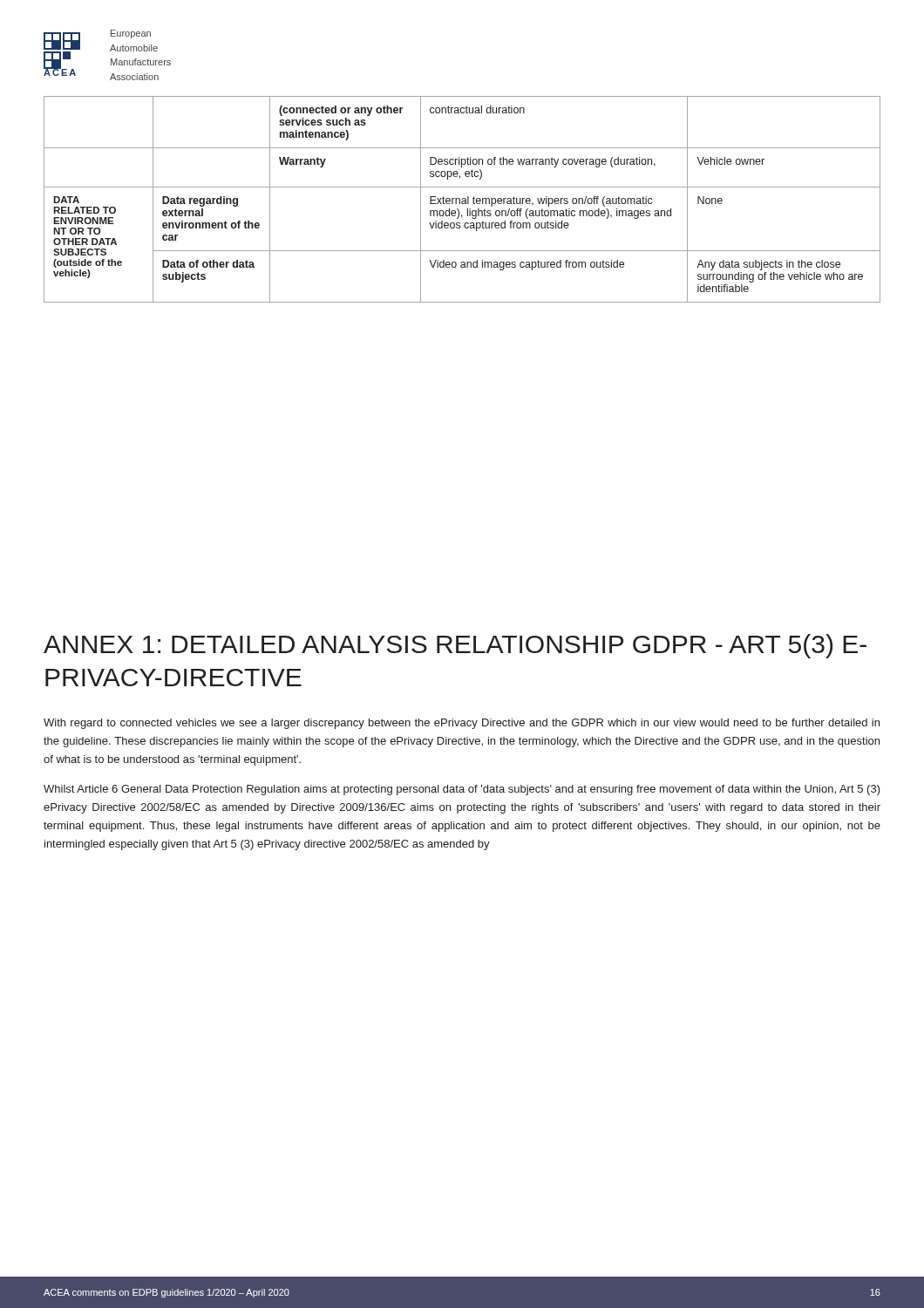Screen dimensions: 1308x924
Task: Navigate to the element starting "Whilst Article 6 General"
Action: click(x=462, y=816)
